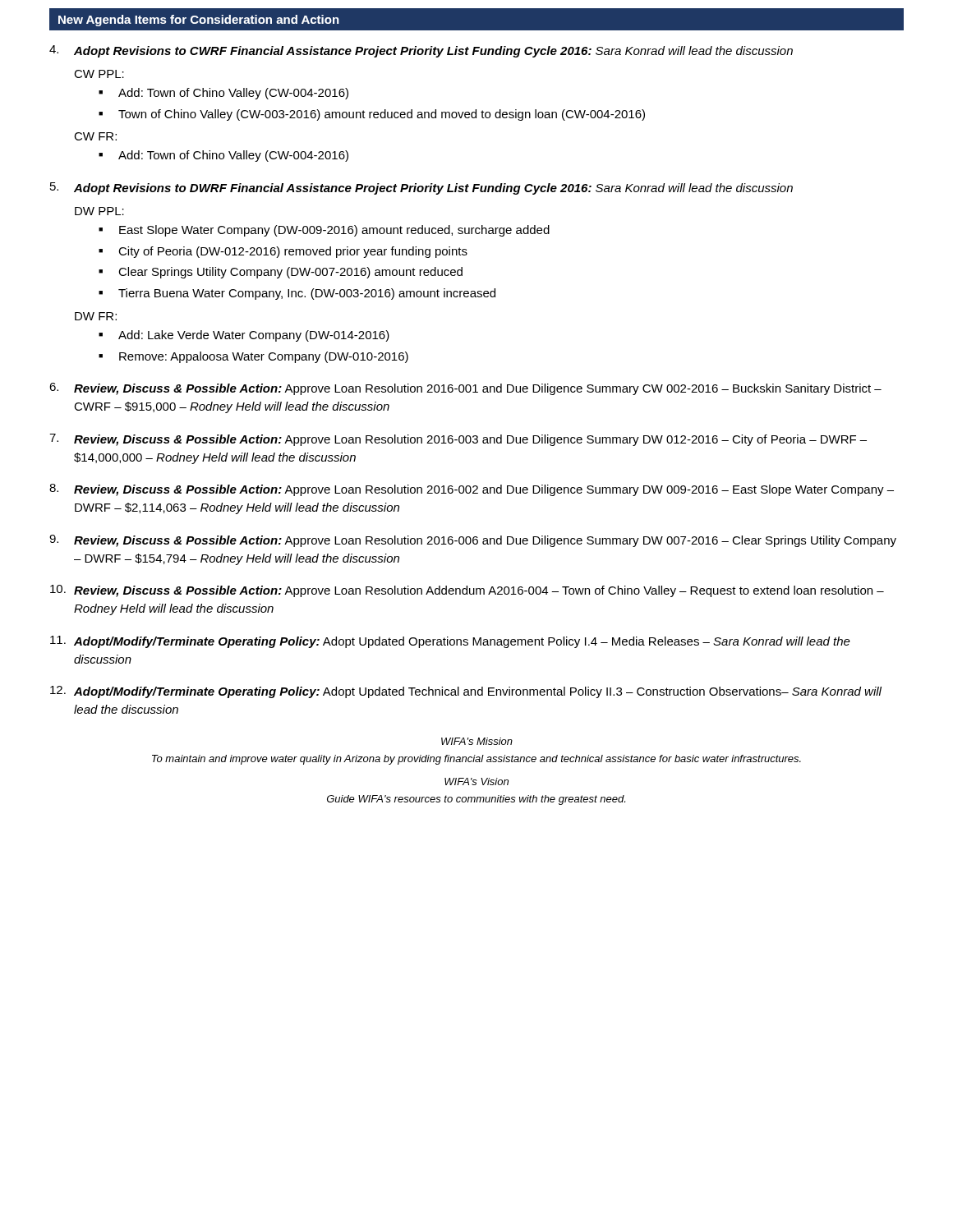The image size is (953, 1232).
Task: Click the passage that begins "9. Review, Discuss & Possible Action: Approve Loan"
Action: coord(476,549)
